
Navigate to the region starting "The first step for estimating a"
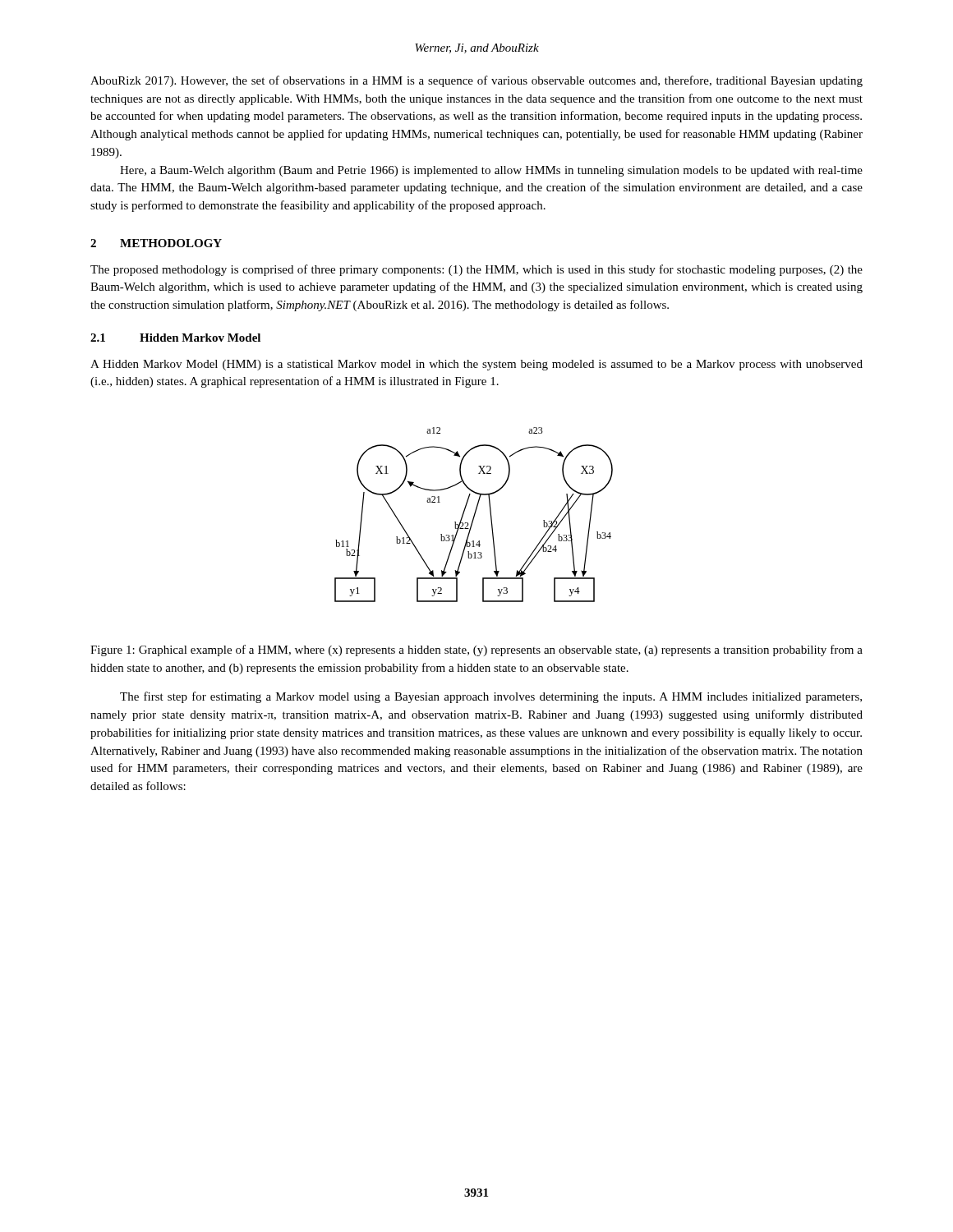[x=476, y=742]
